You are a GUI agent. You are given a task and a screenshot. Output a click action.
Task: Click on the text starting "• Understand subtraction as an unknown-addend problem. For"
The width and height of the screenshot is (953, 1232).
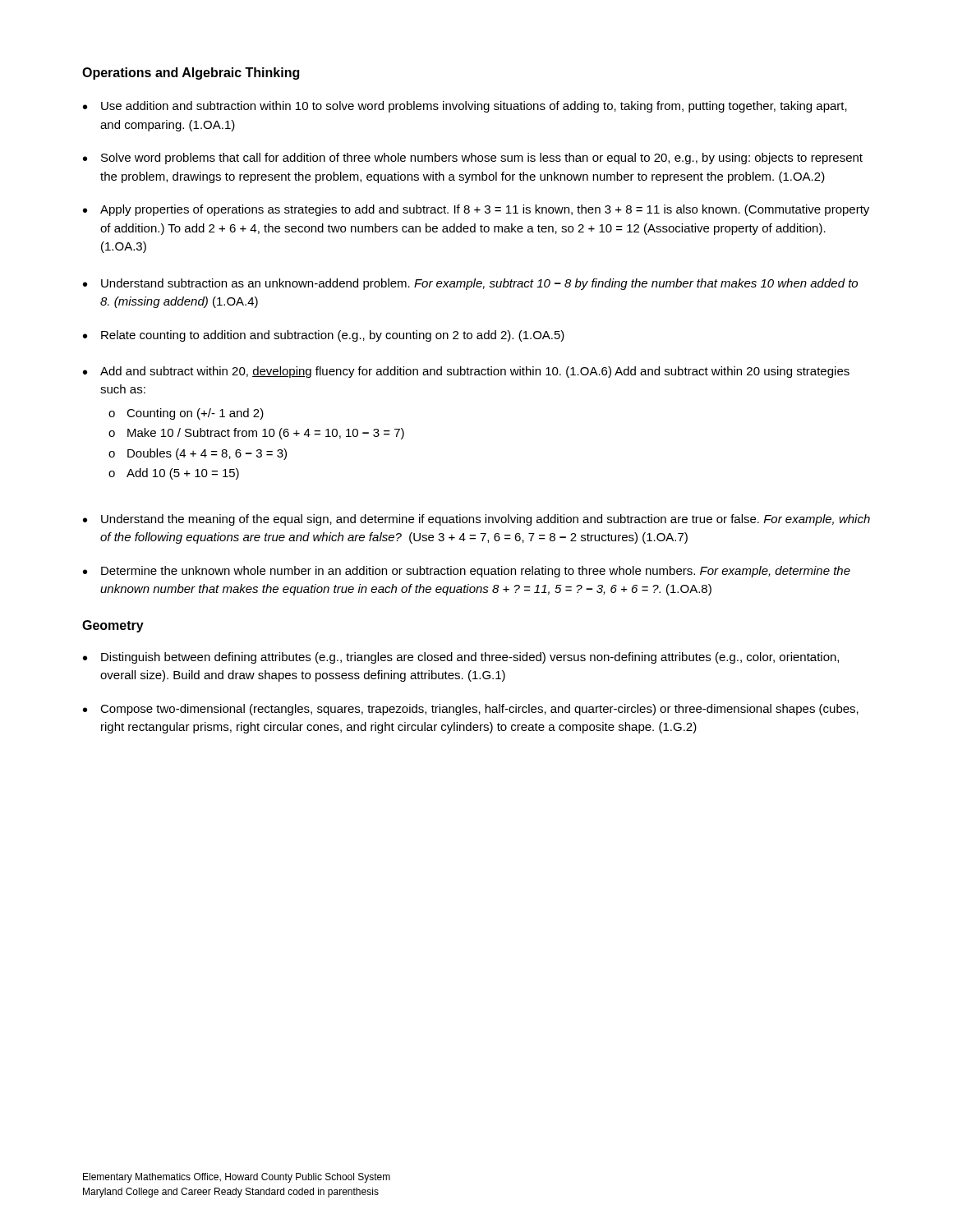(476, 292)
